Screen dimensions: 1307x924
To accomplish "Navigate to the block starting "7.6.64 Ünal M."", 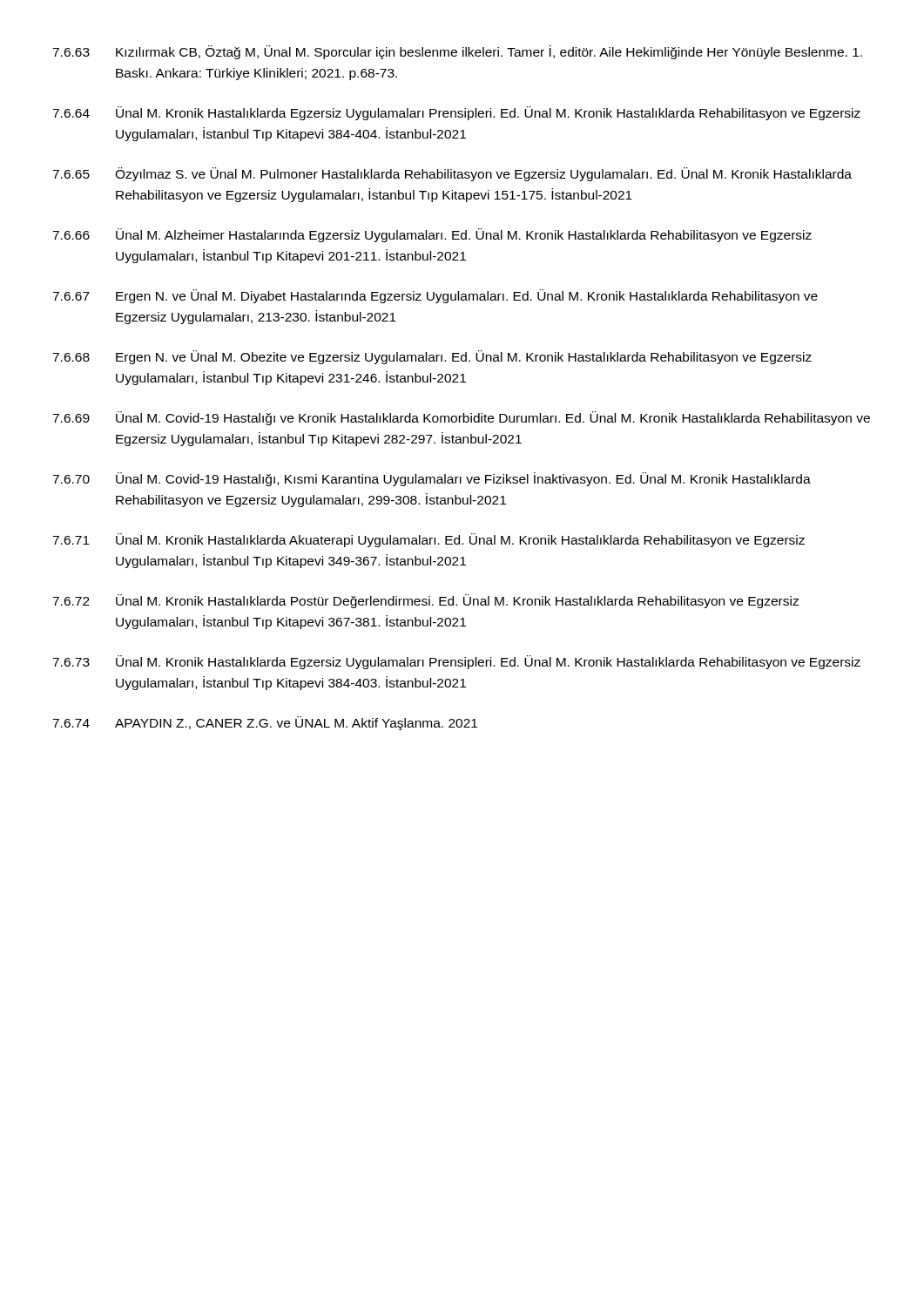I will pos(462,124).
